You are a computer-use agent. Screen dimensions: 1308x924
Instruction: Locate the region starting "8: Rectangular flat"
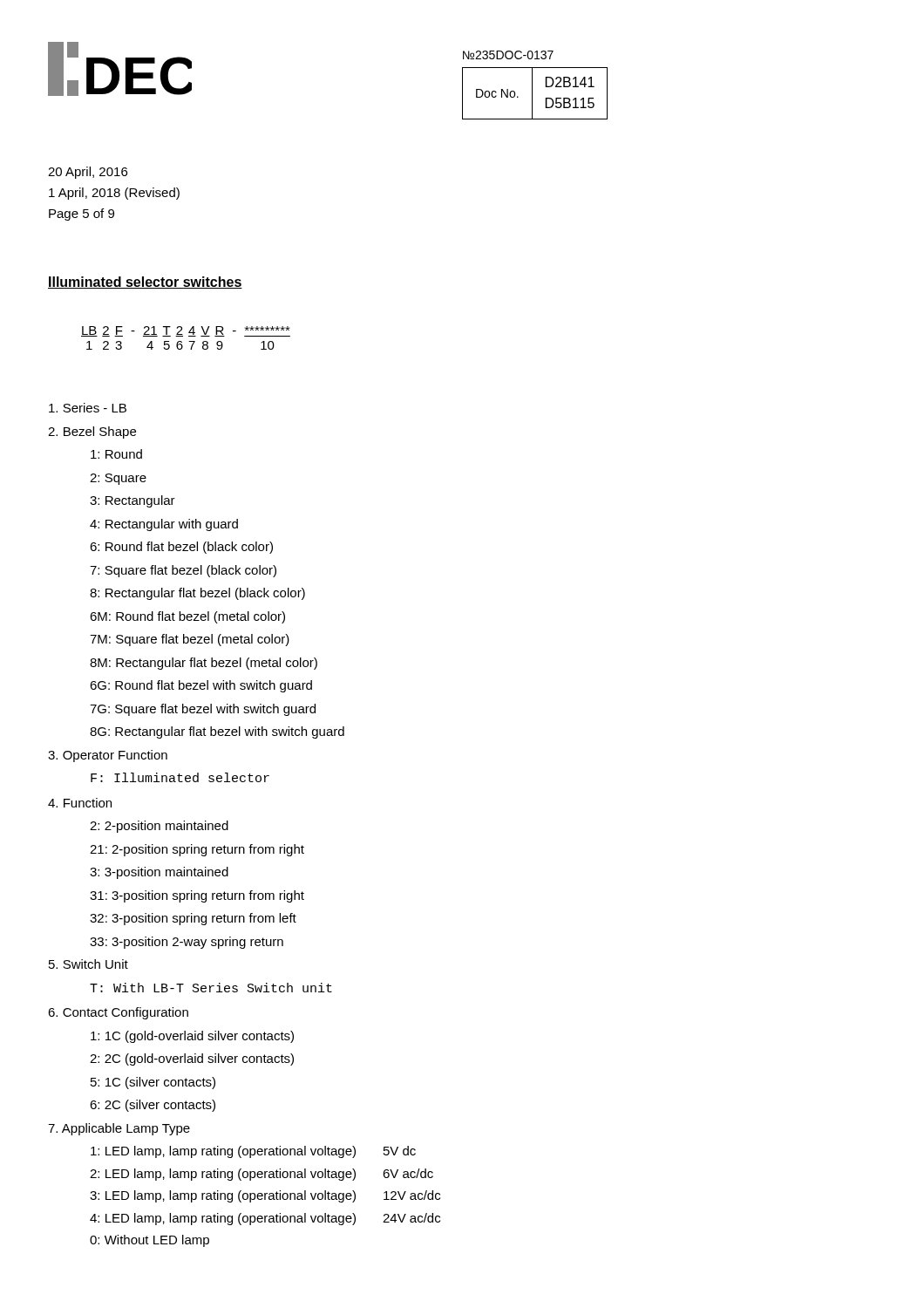(x=198, y=593)
